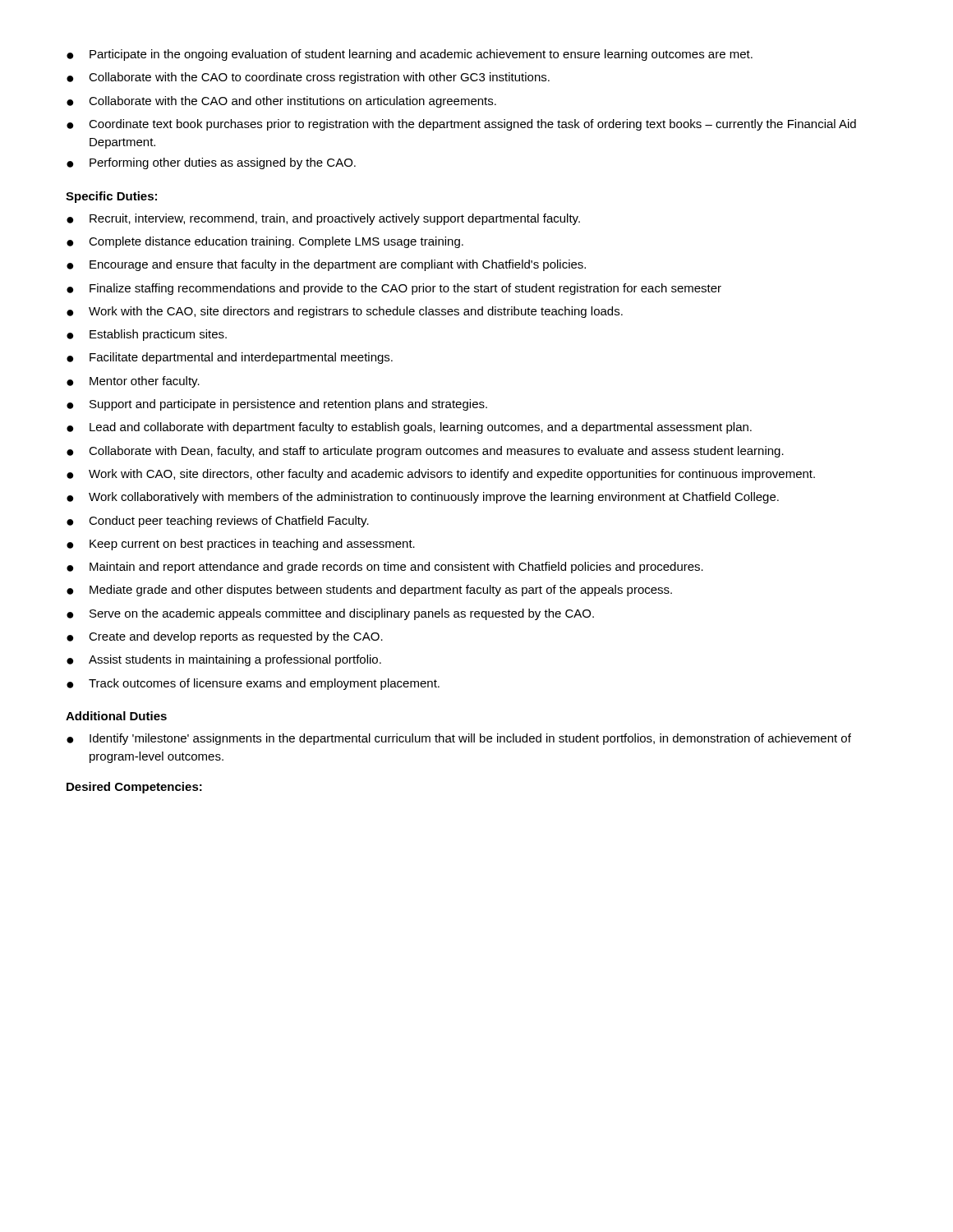Click on the list item with the text "● Establish practicum sites."

point(147,335)
